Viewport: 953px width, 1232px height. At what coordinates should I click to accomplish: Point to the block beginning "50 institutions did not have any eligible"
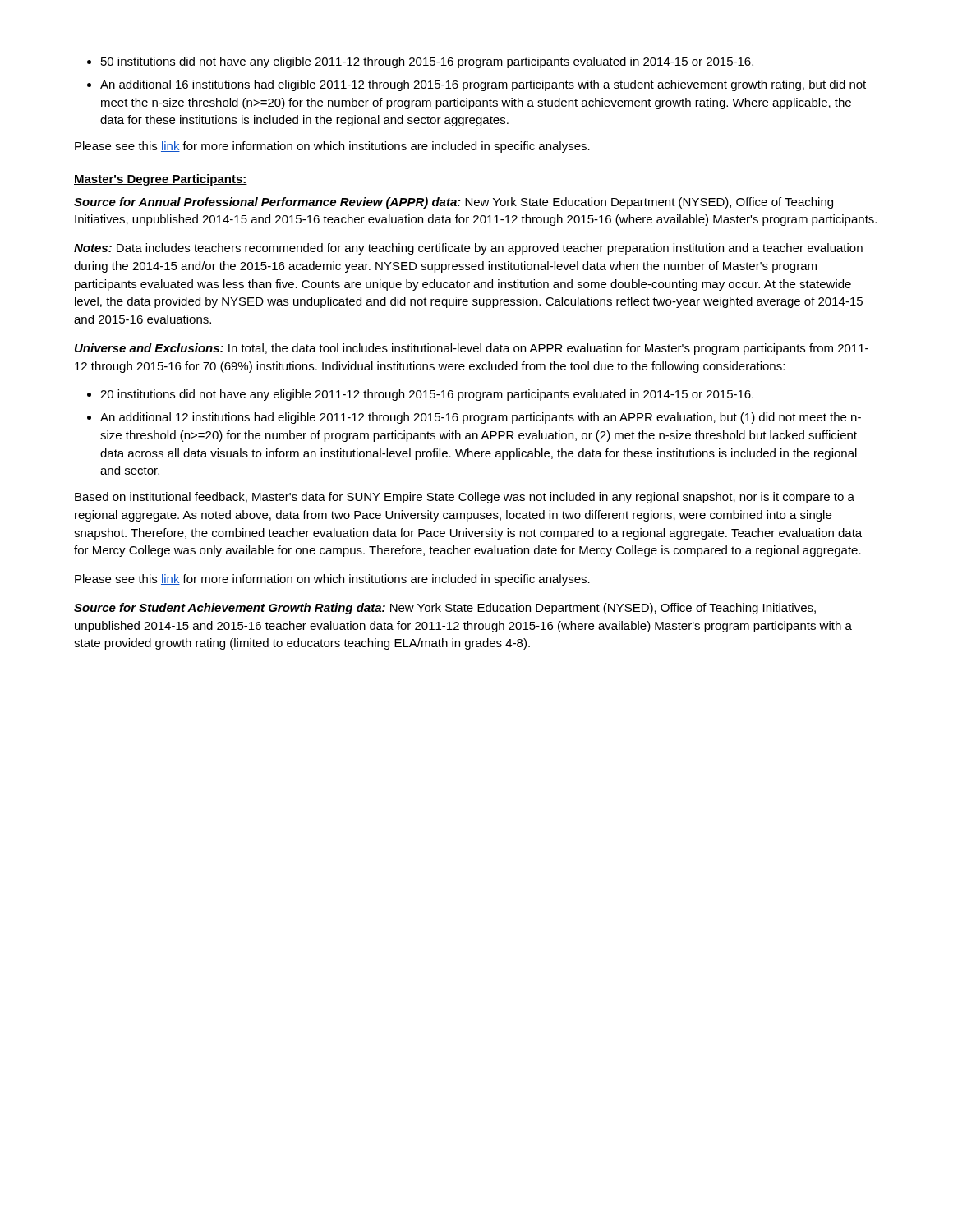[x=427, y=61]
